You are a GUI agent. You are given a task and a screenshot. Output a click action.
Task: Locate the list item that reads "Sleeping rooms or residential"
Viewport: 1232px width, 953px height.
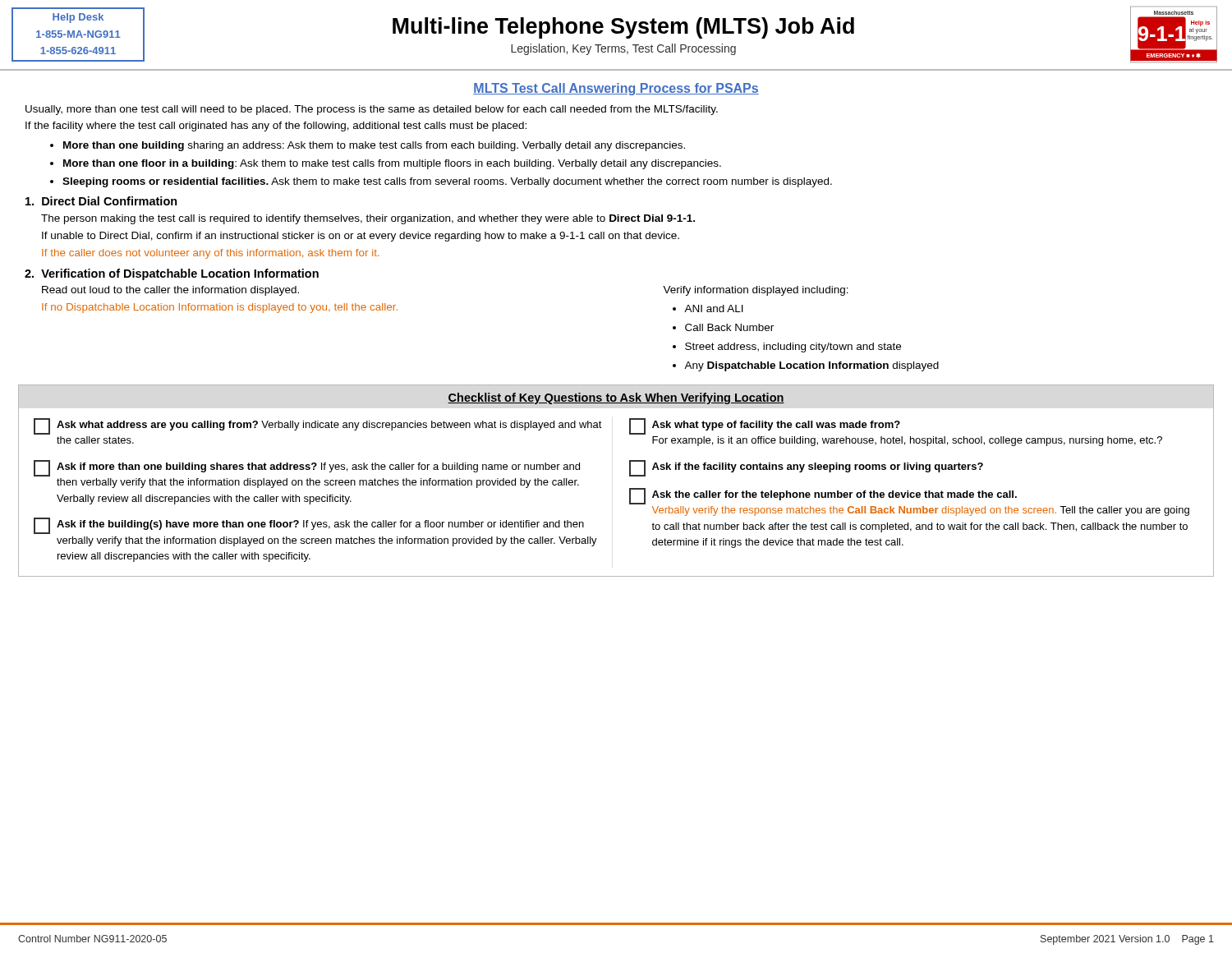(448, 181)
